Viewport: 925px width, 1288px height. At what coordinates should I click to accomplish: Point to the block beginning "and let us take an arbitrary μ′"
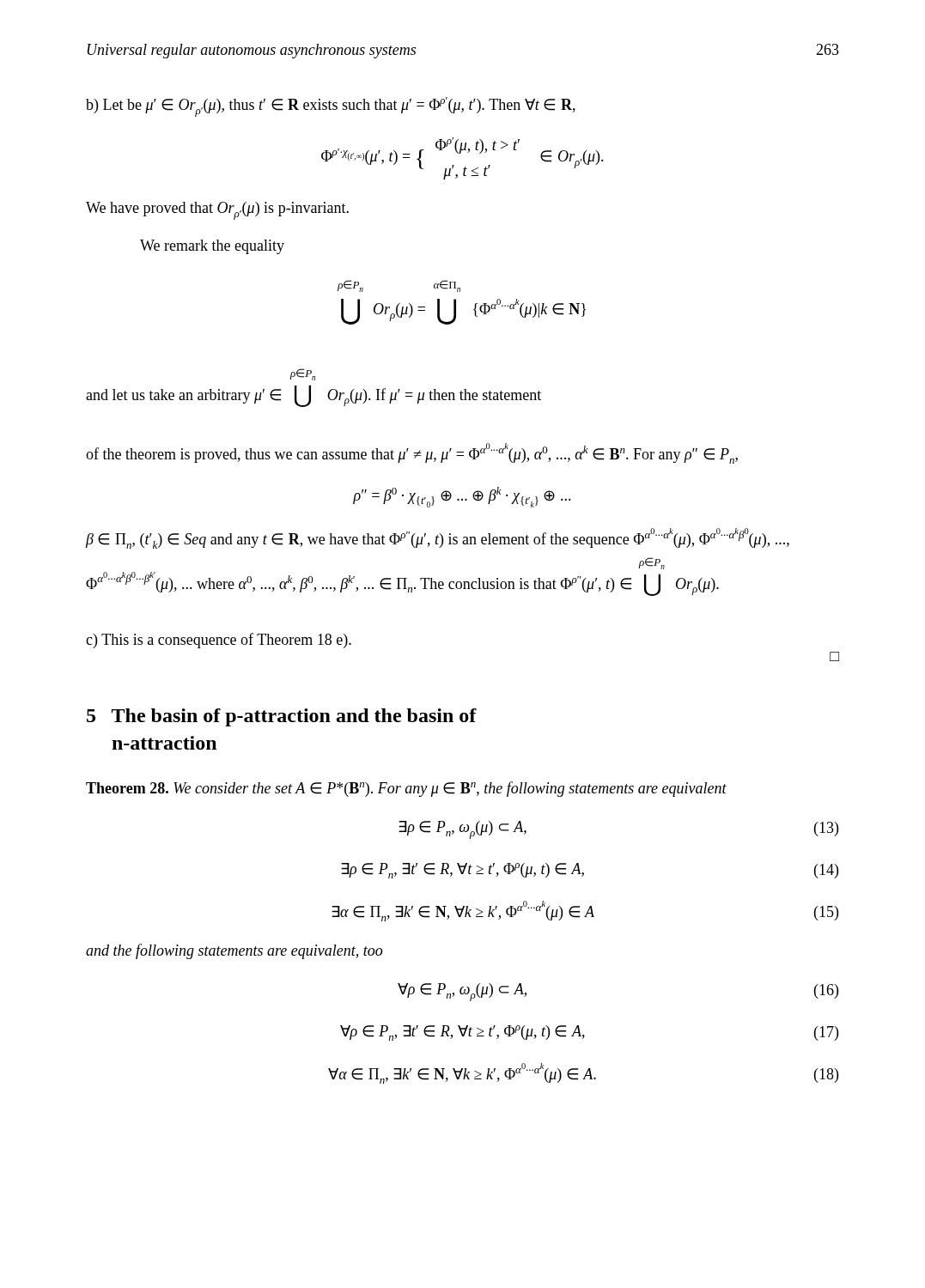tap(302, 374)
